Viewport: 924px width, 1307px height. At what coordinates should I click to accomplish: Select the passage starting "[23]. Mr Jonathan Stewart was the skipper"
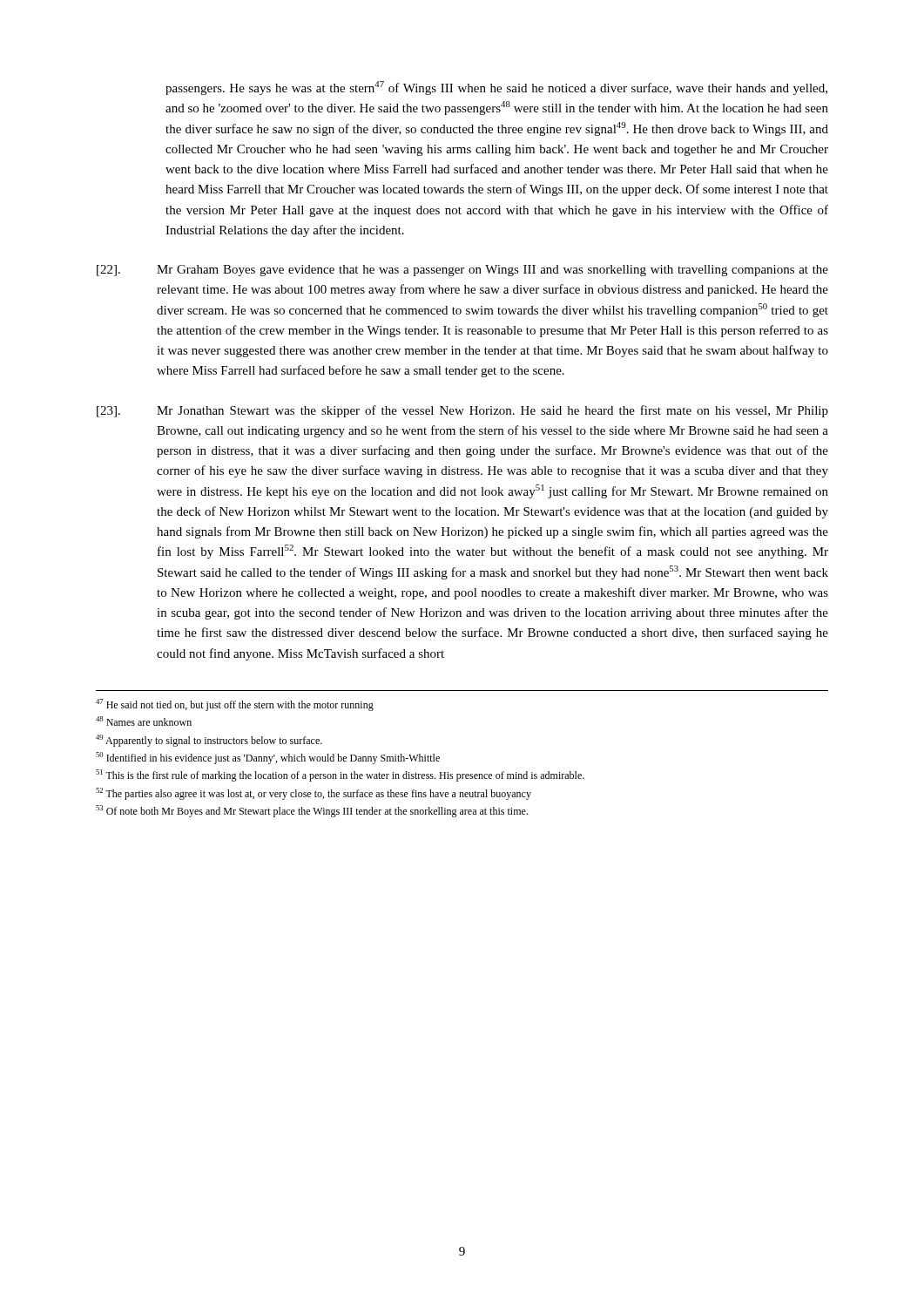(462, 532)
